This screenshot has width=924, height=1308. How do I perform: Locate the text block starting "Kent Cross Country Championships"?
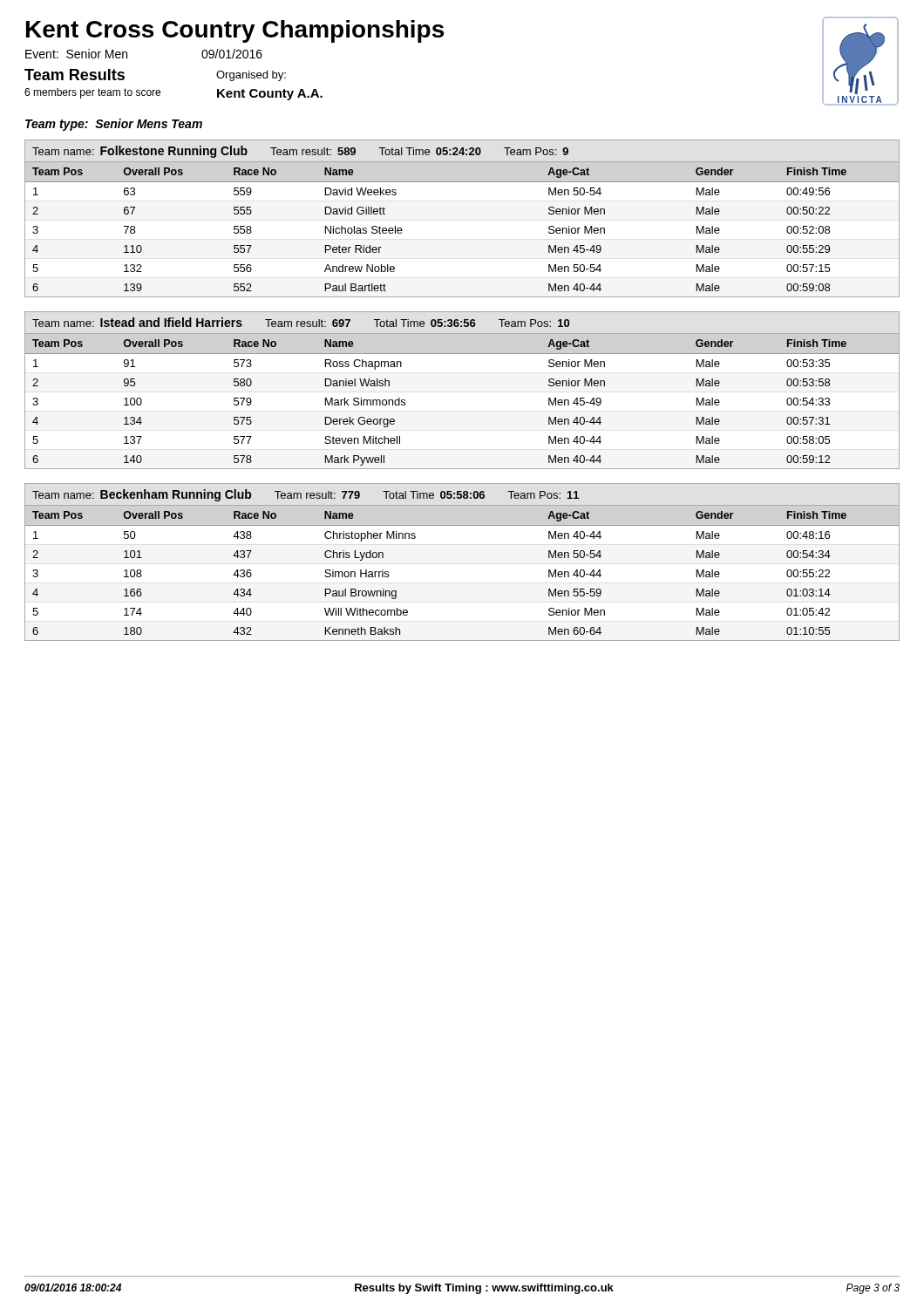point(235,30)
